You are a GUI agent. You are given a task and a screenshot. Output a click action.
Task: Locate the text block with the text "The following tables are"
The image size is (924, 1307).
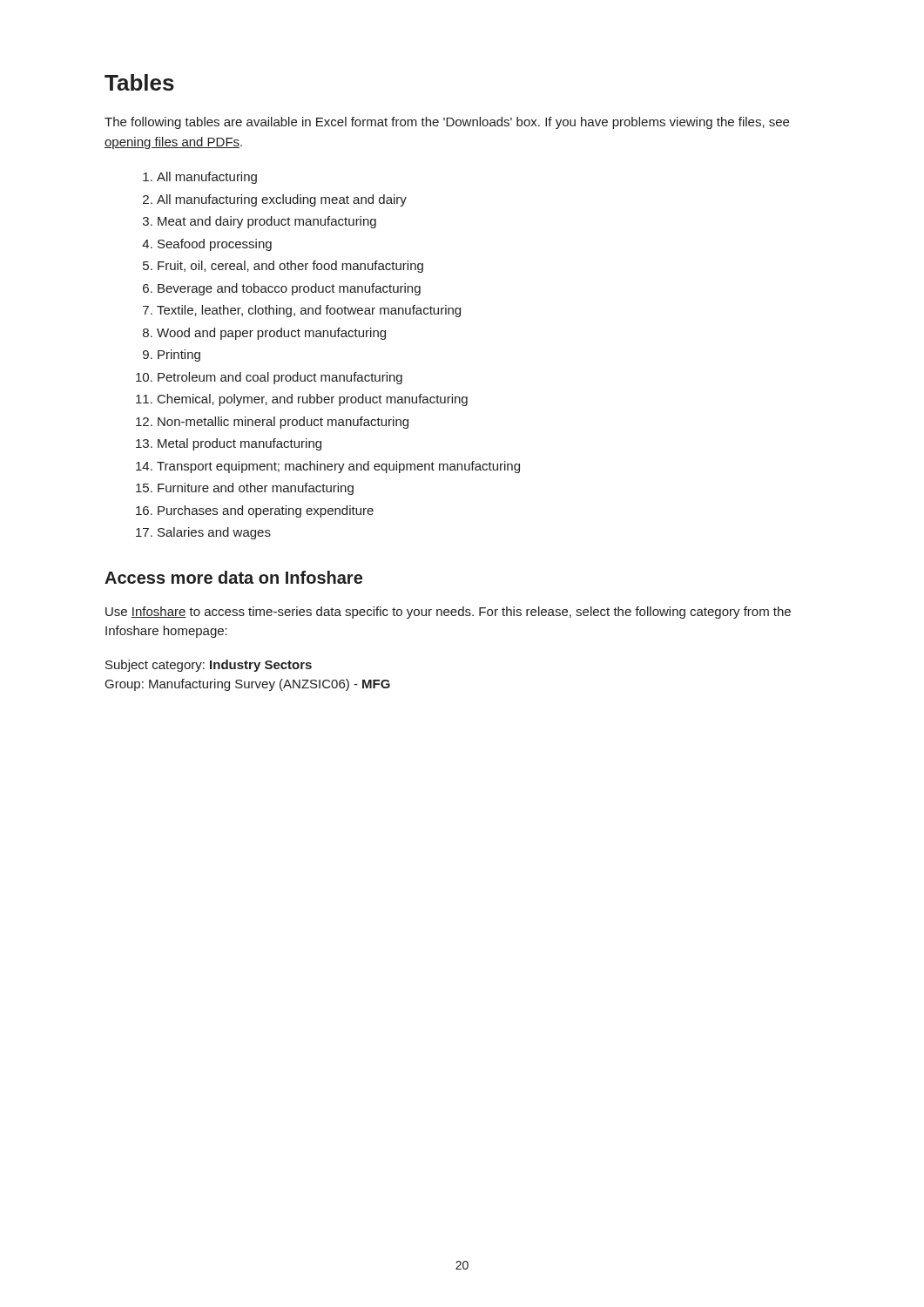coord(447,131)
